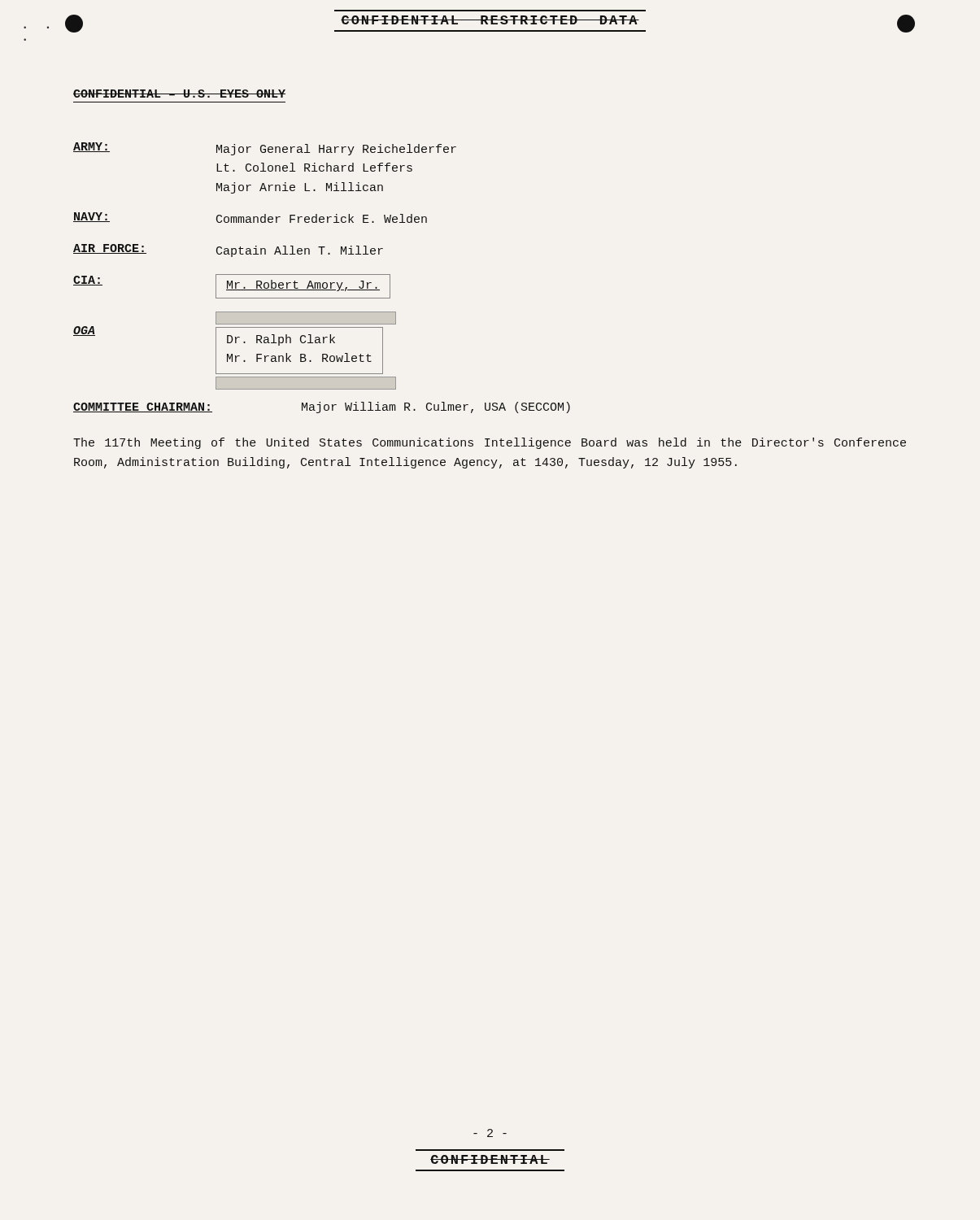Select the text block with the text "OGA Dr. Ralph Clark Mr. Frank B."
The width and height of the screenshot is (980, 1220).
(x=235, y=350)
